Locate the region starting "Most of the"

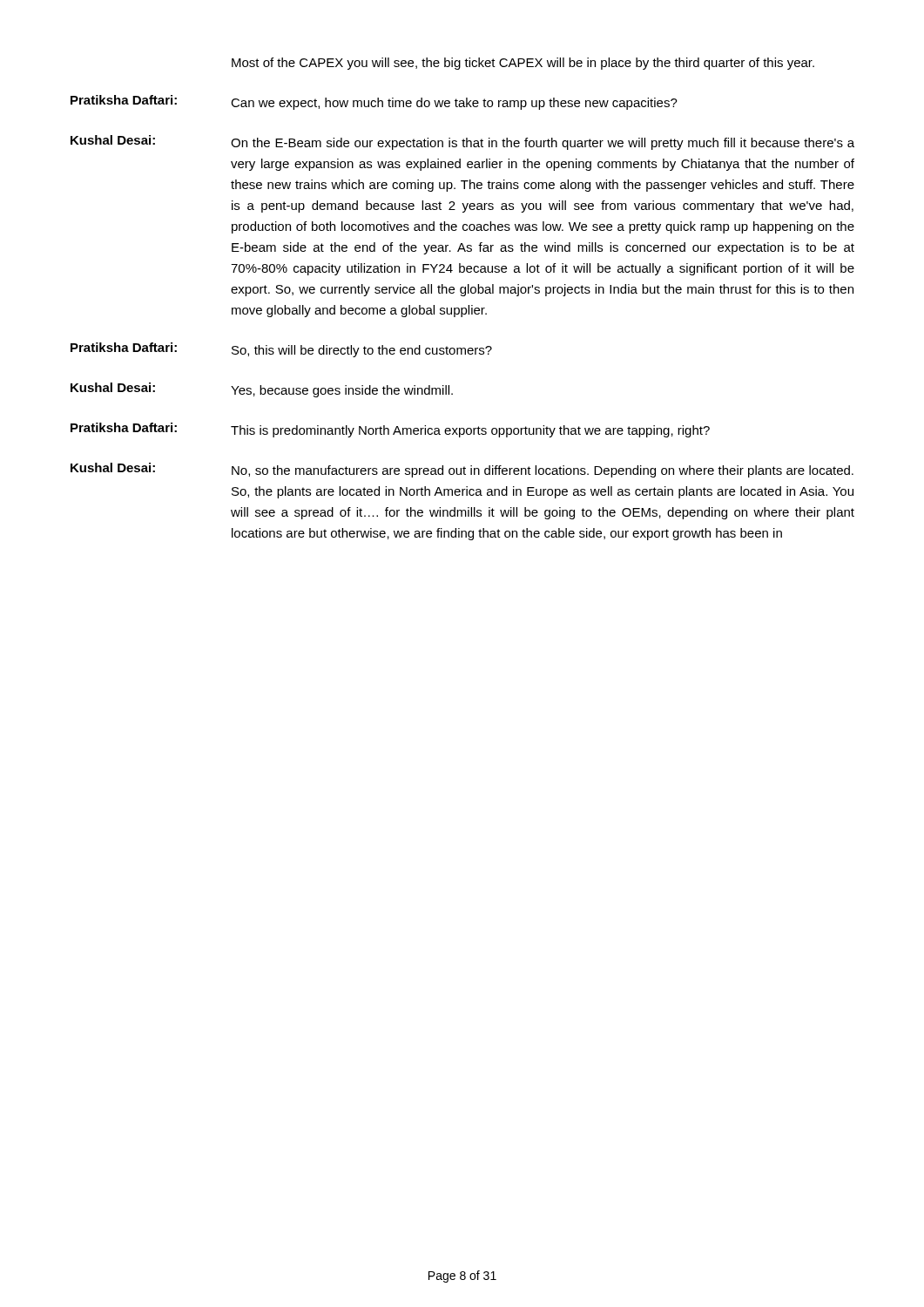pyautogui.click(x=523, y=62)
